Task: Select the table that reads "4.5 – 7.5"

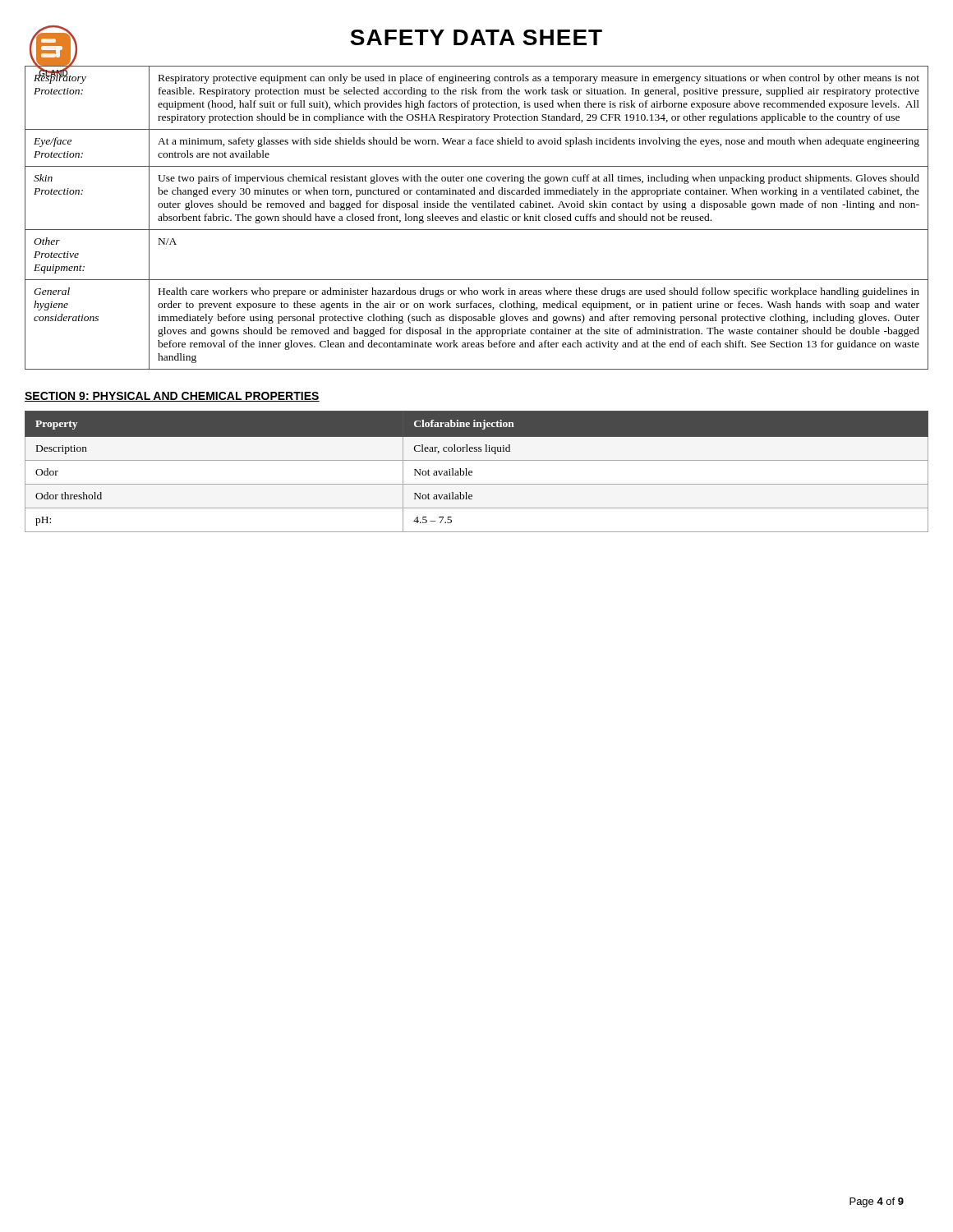Action: 476,471
